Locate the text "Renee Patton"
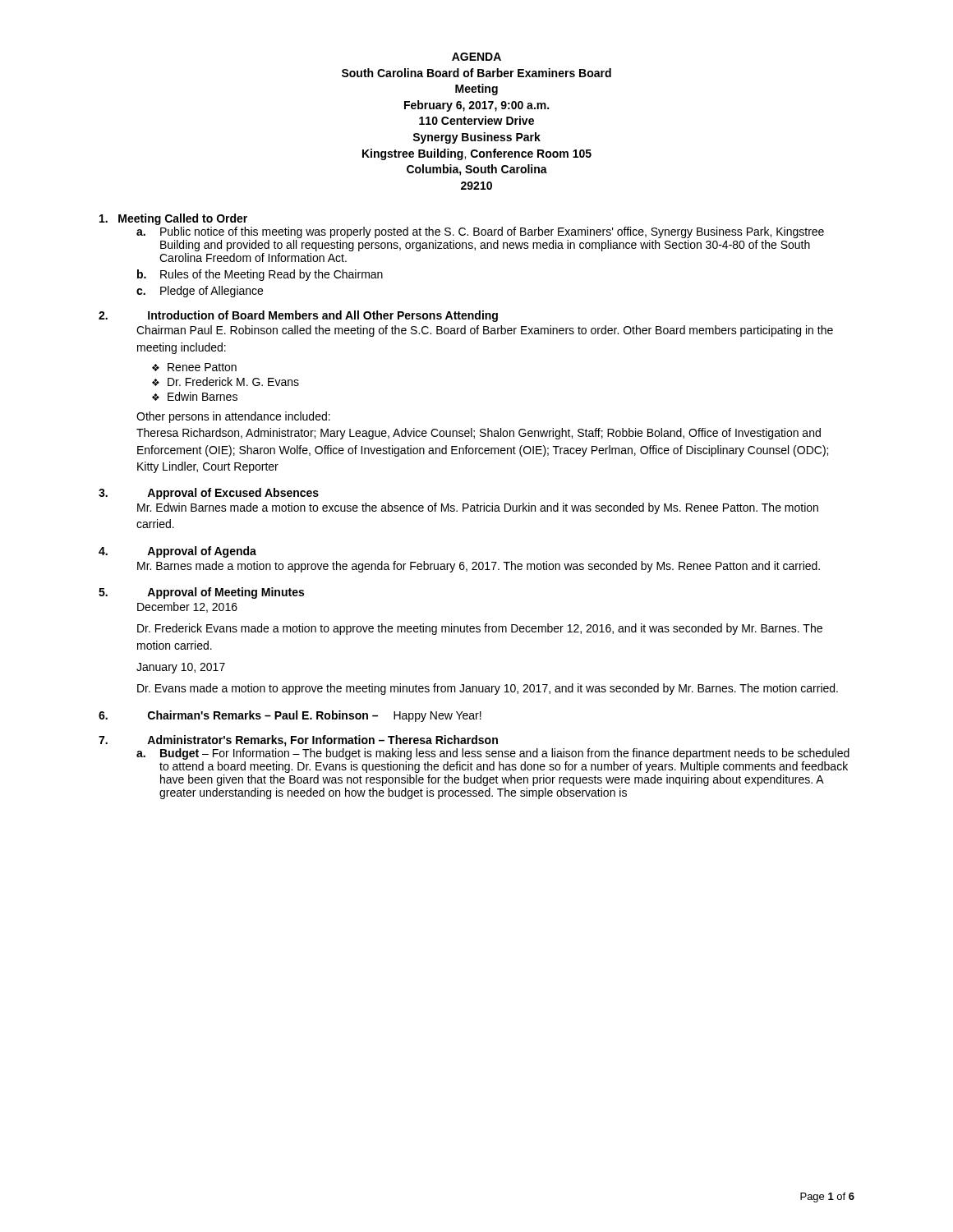 coord(202,367)
